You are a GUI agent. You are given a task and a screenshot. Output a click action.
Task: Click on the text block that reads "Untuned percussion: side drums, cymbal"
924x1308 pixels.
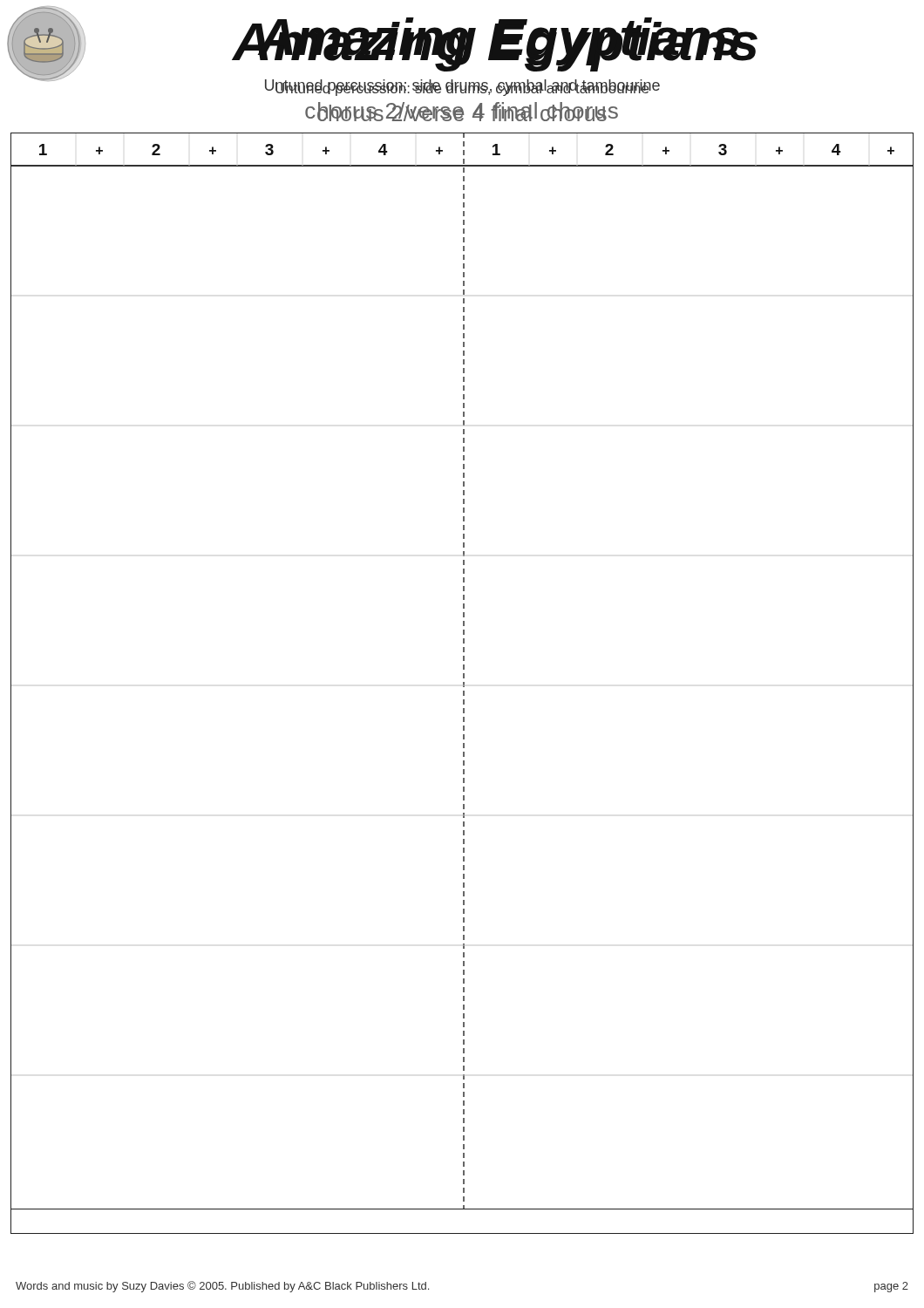click(462, 88)
